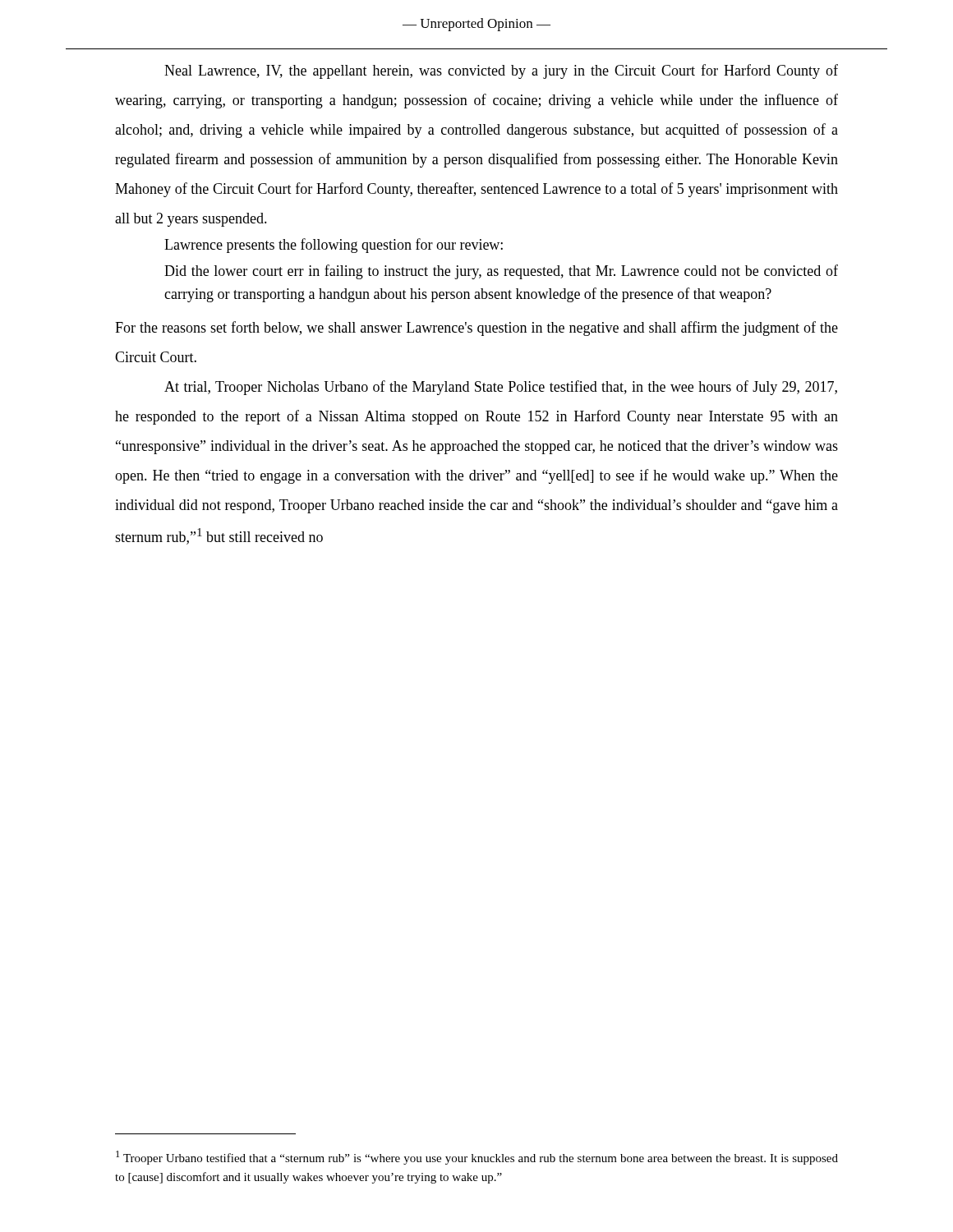Find the block on this page that starts "At trial, Trooper Nicholas Urbano of the"
Screen dimensions: 1232x953
tap(476, 462)
